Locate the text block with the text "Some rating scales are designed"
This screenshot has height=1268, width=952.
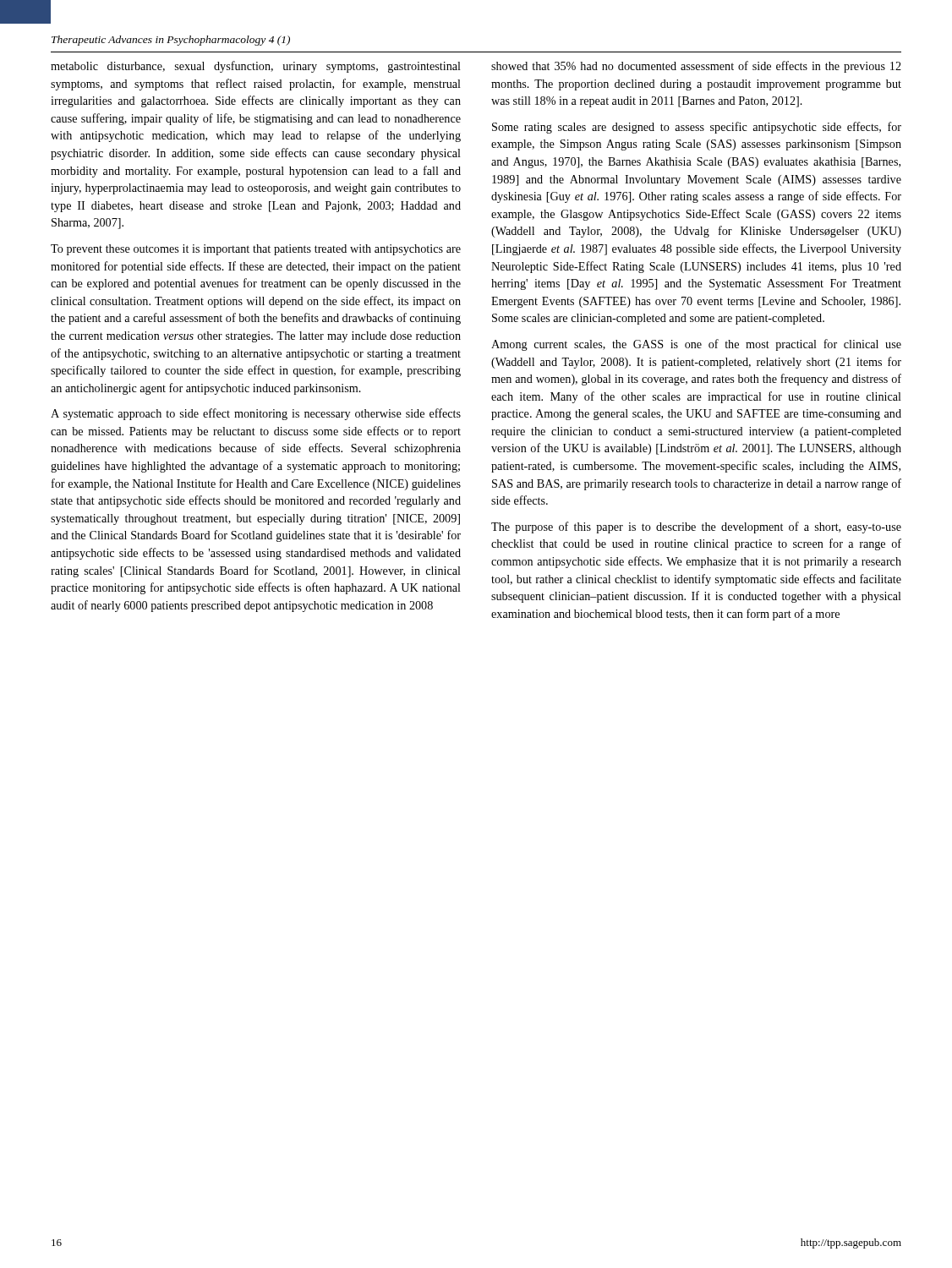click(696, 223)
